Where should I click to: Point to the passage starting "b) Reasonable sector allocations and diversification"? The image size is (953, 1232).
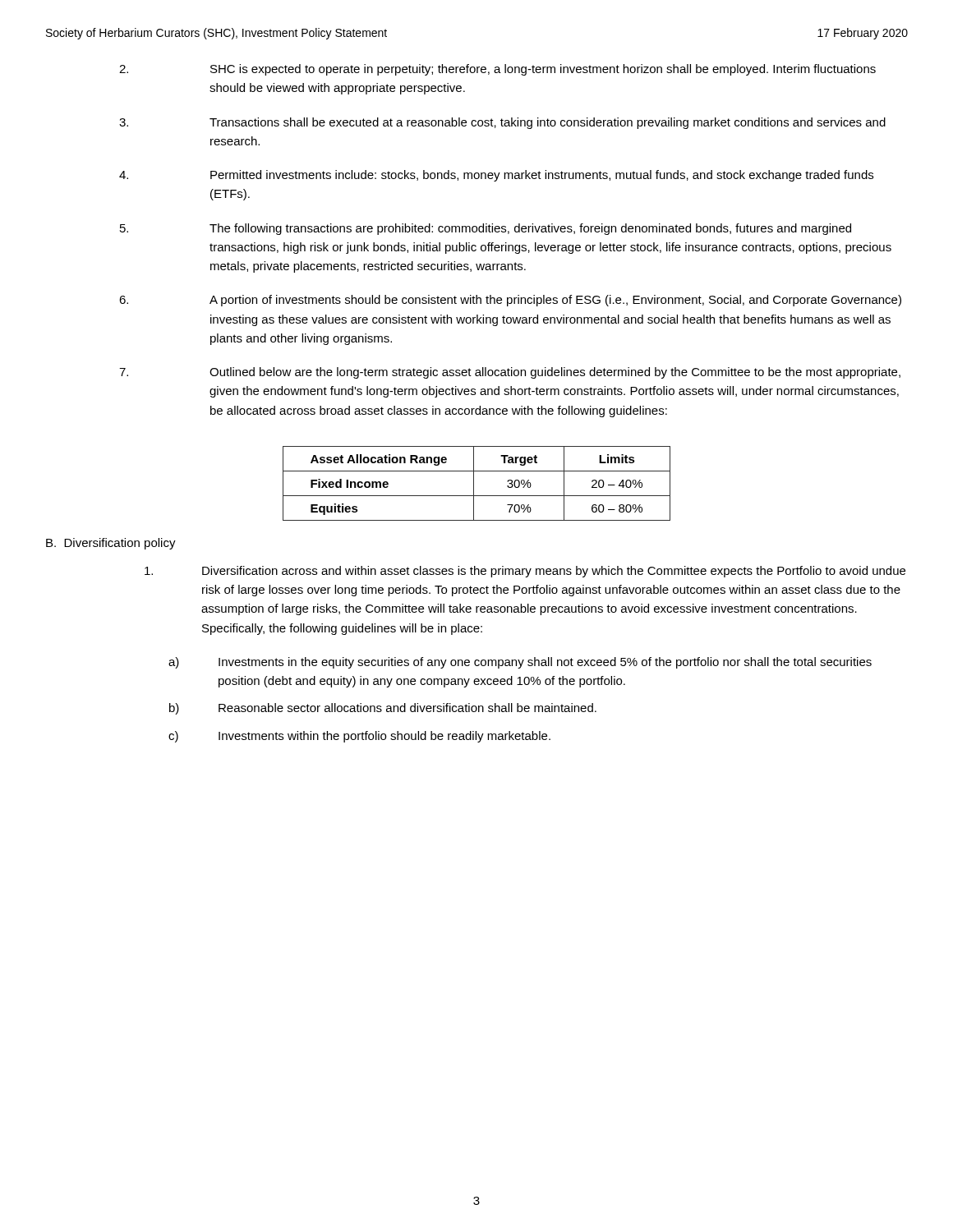[476, 708]
